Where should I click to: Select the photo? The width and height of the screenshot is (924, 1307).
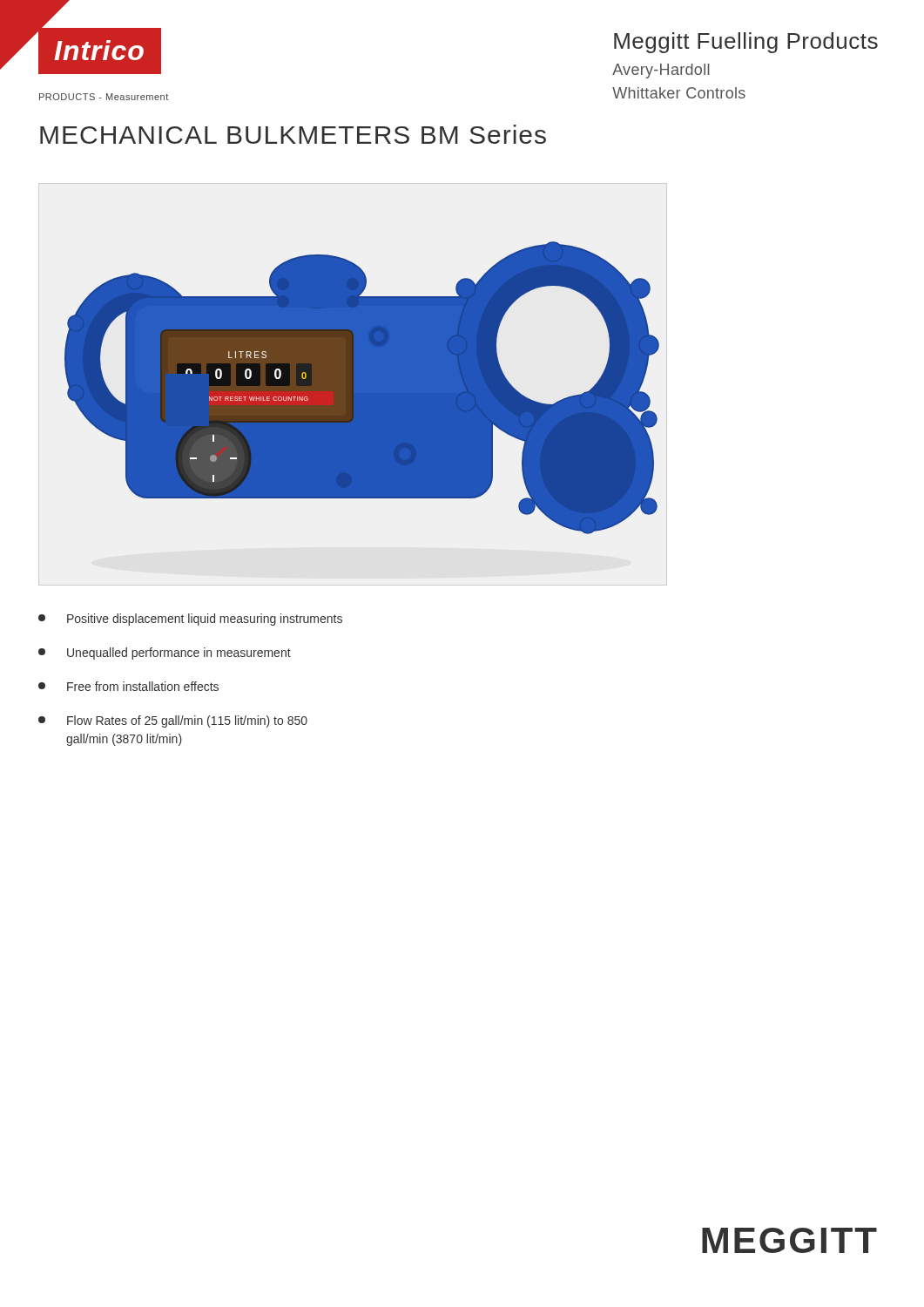[353, 384]
